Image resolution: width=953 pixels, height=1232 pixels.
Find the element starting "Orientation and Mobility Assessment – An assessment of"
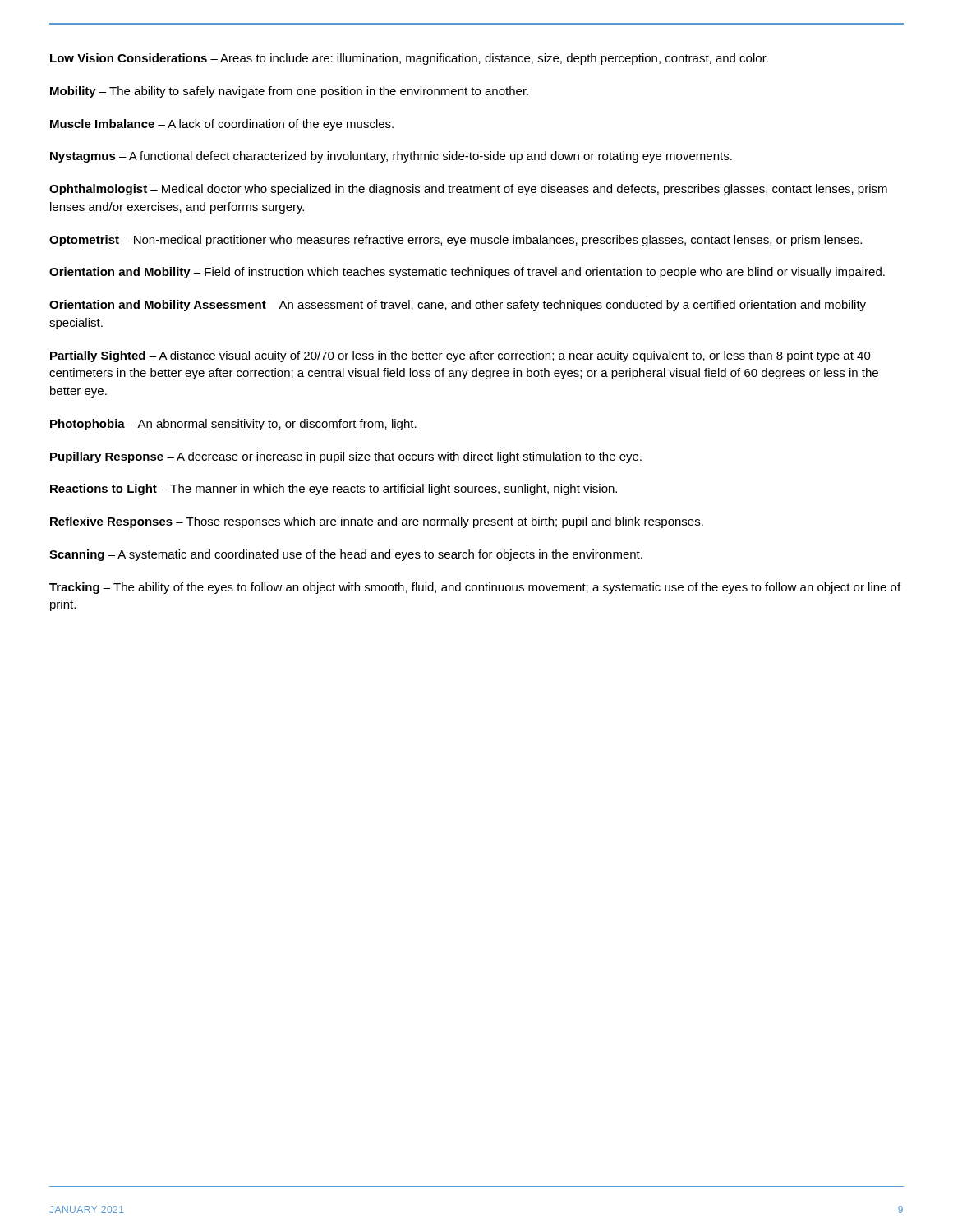coord(458,313)
